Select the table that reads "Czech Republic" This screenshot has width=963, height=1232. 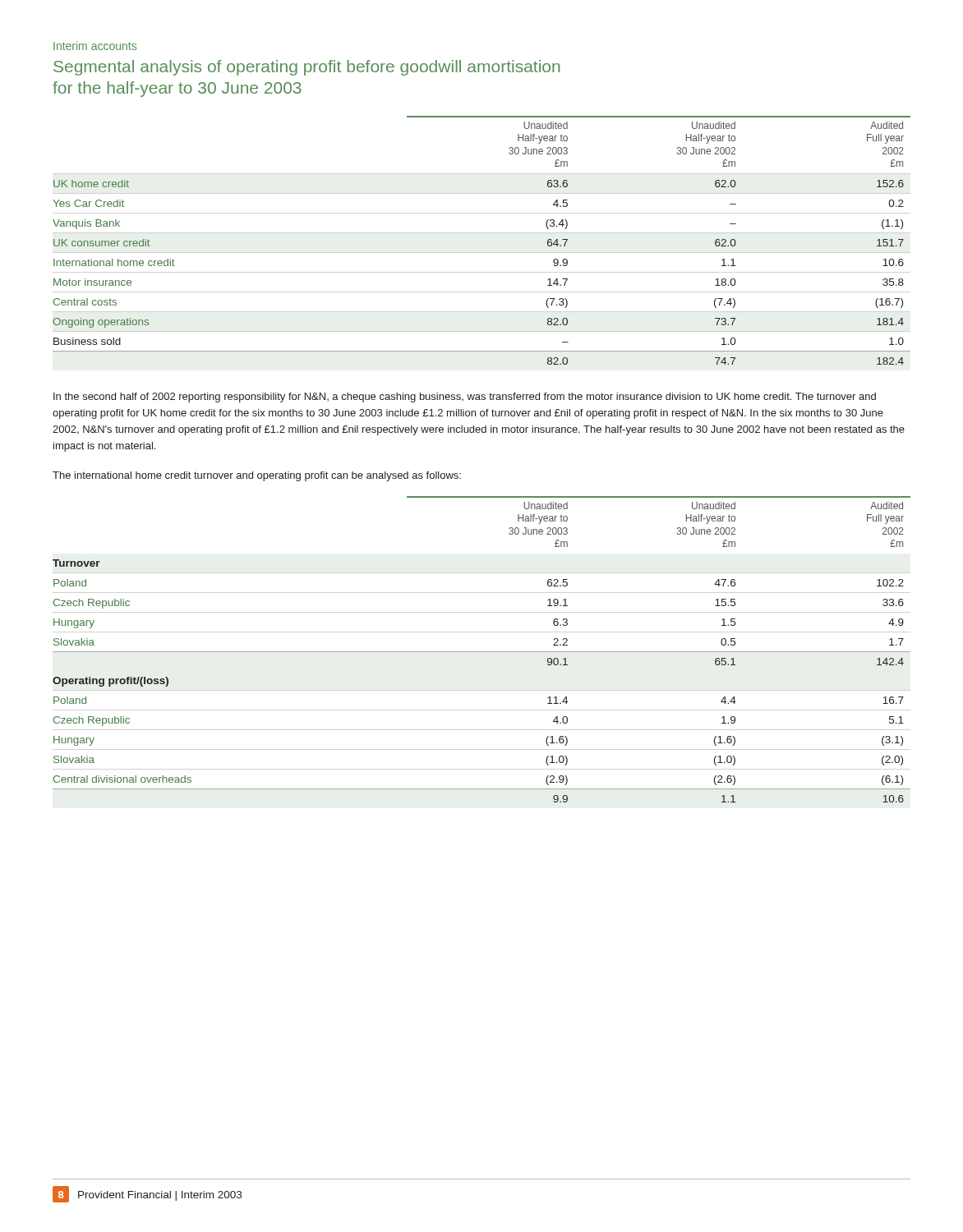click(x=482, y=652)
